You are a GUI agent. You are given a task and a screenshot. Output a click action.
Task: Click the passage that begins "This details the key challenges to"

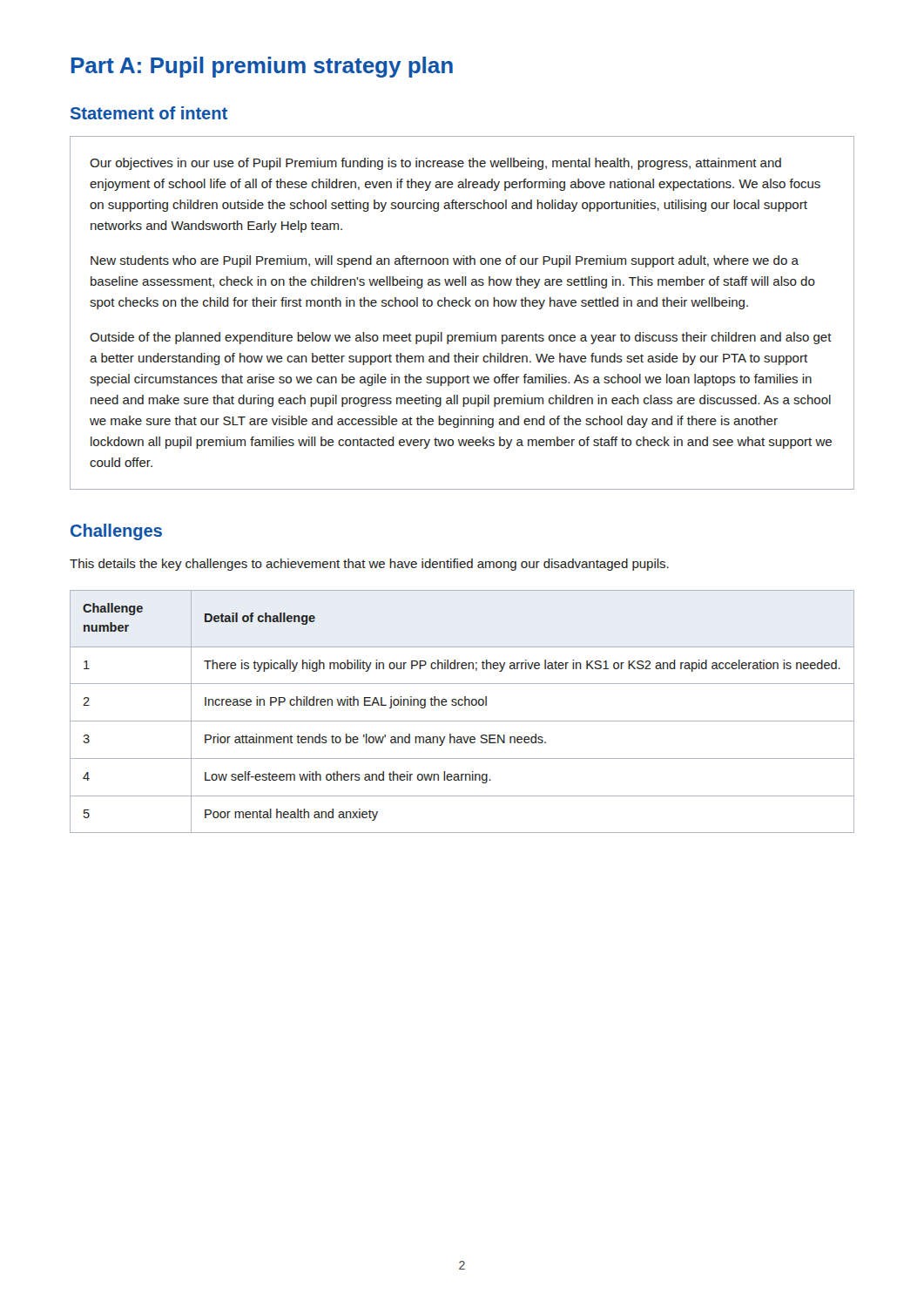(x=370, y=563)
